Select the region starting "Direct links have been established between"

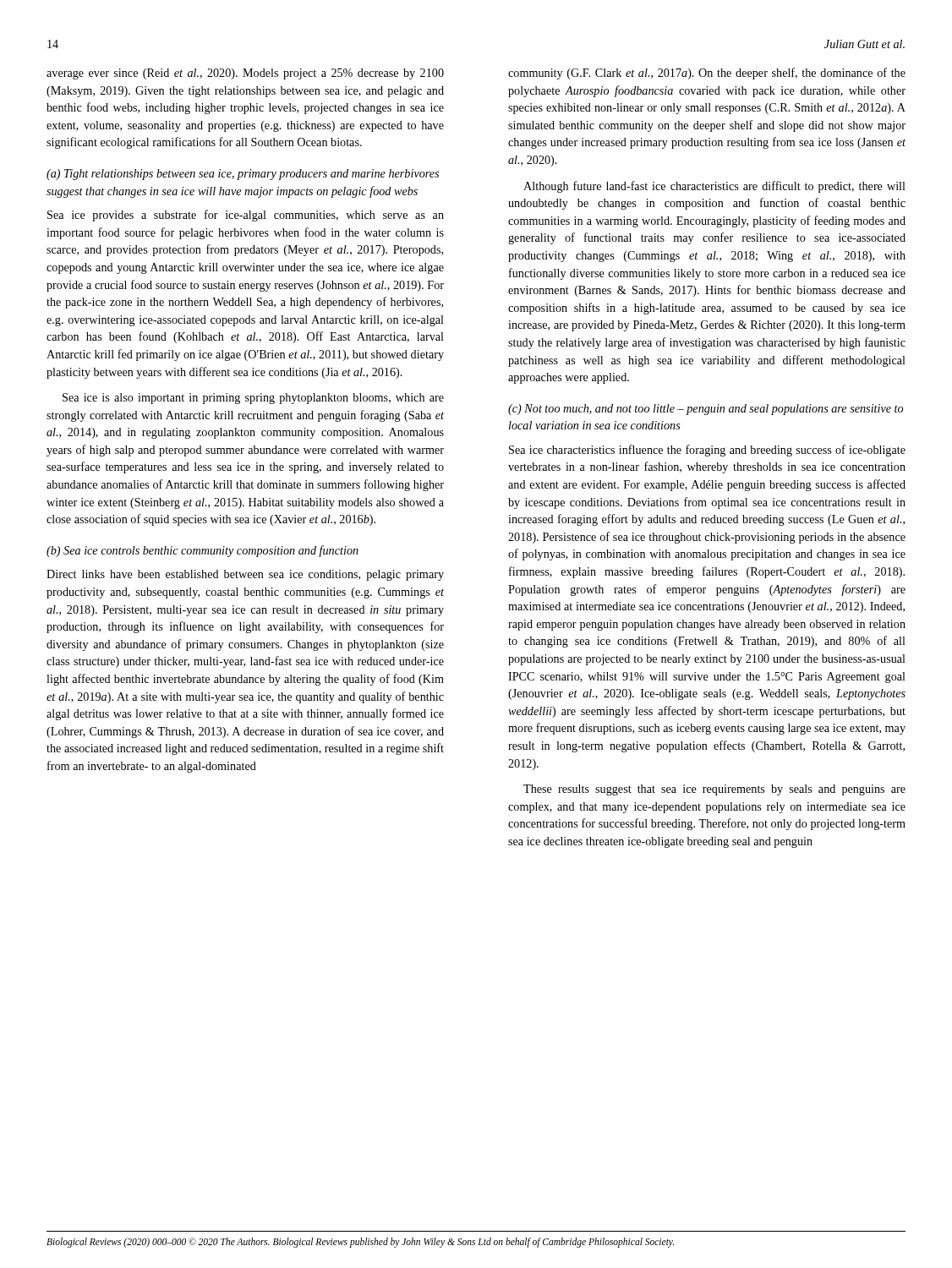pos(245,670)
